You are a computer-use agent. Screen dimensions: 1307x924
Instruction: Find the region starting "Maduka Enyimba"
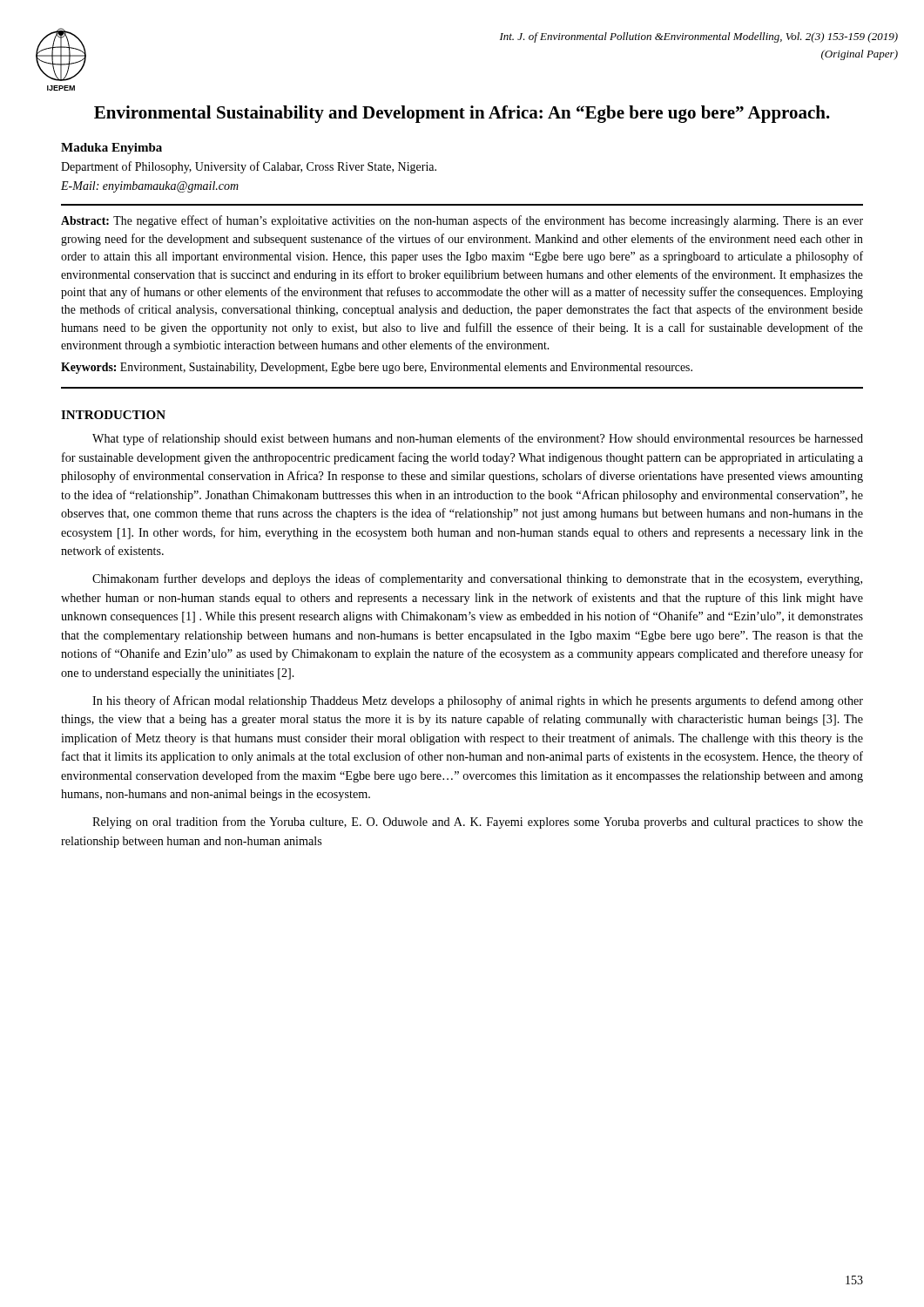(112, 148)
